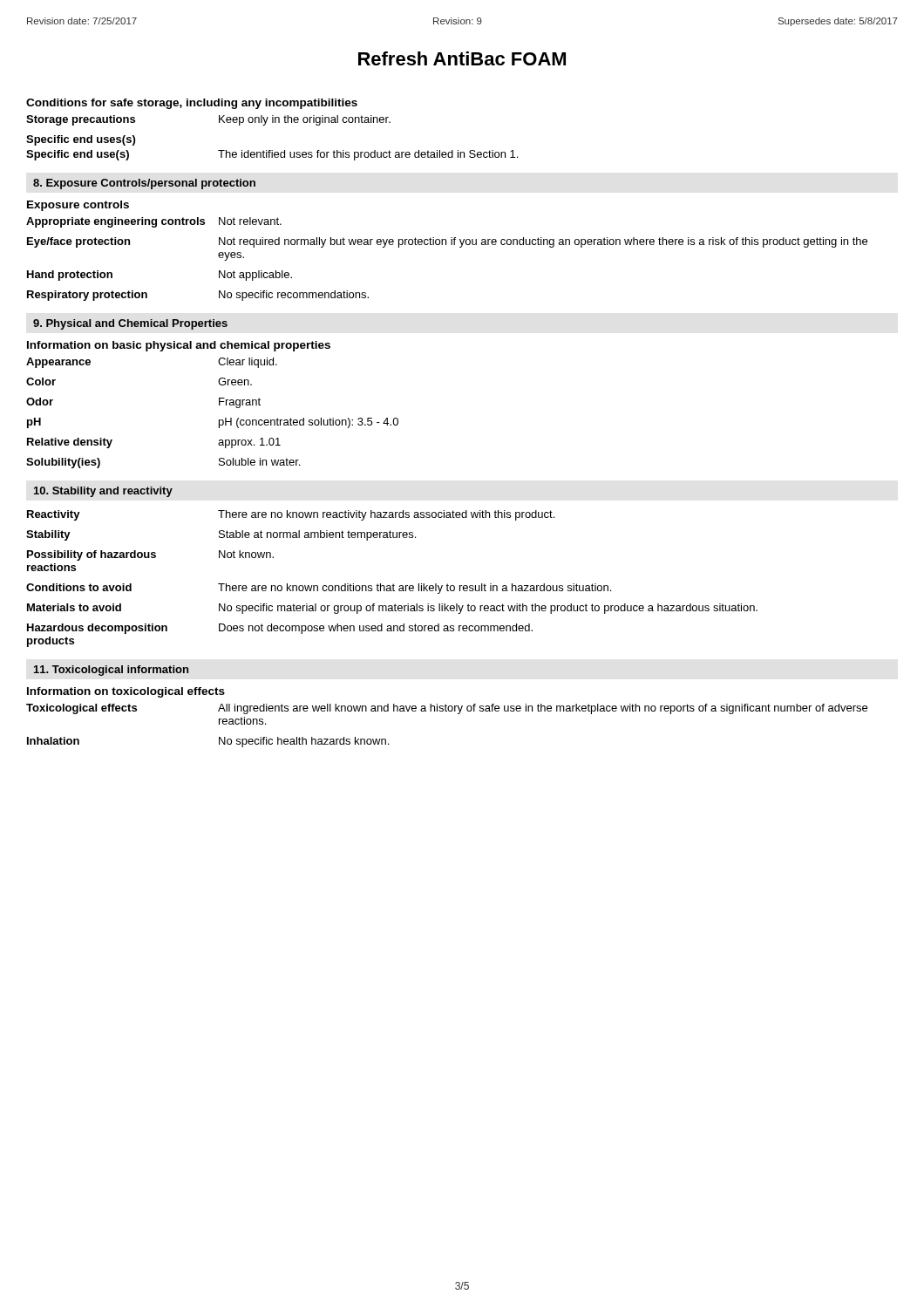This screenshot has width=924, height=1308.
Task: Where is the section header that starts "9. Physical and Chemical"?
Action: tap(130, 323)
